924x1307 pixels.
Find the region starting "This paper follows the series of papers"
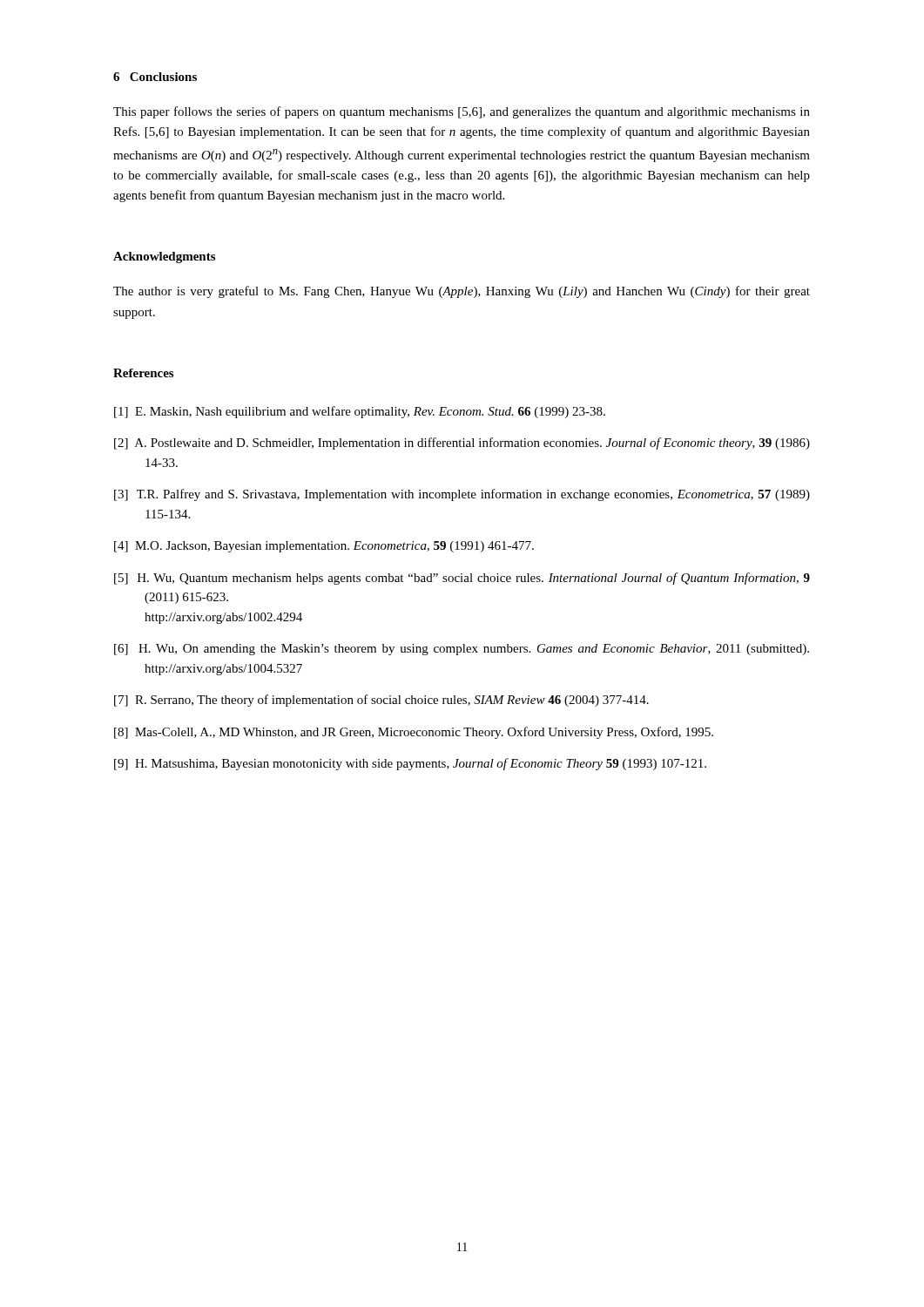point(462,153)
